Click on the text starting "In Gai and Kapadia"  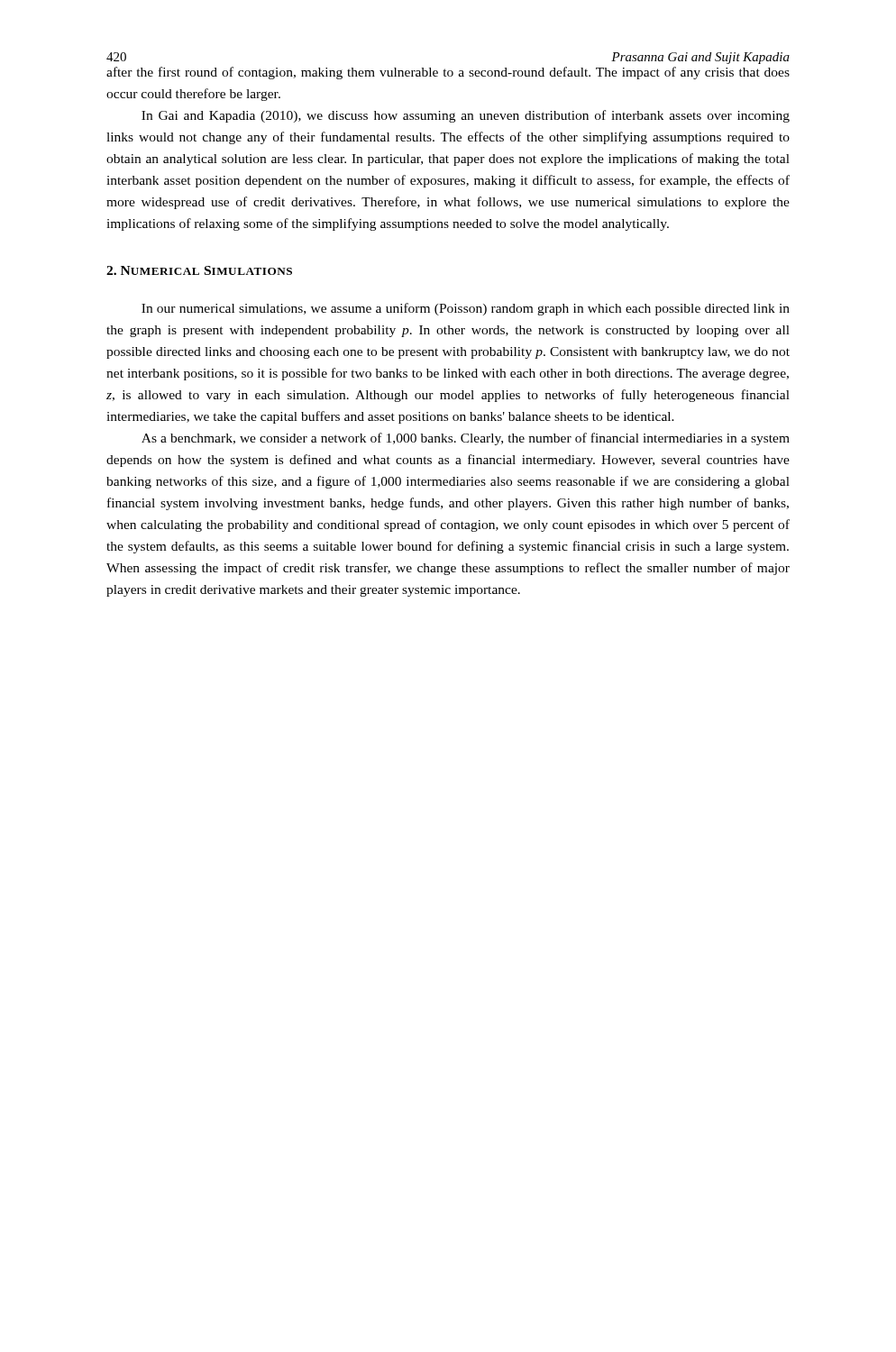pos(448,169)
